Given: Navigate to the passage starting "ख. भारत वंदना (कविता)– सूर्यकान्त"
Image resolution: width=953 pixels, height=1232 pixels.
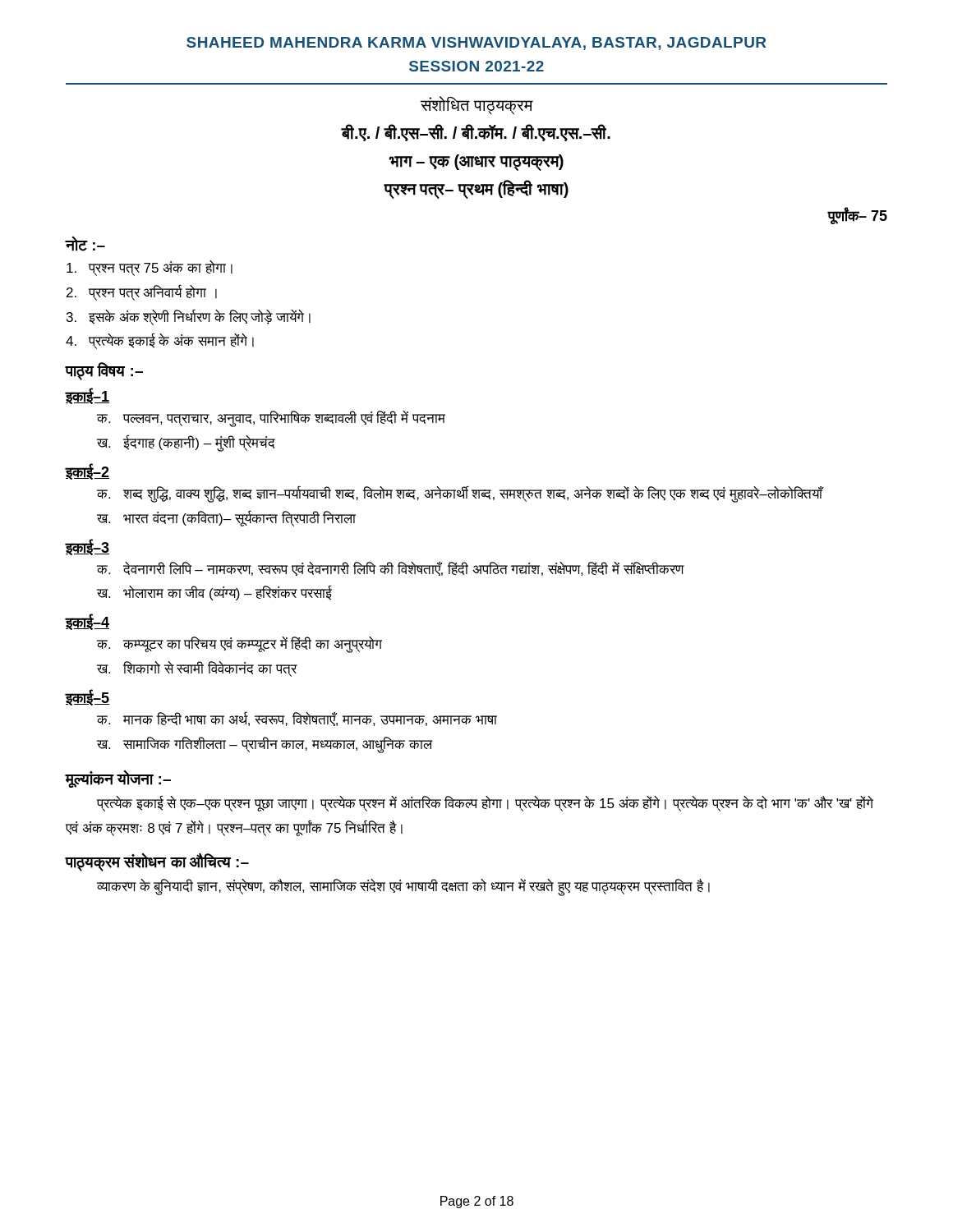Looking at the screenshot, I should [226, 518].
